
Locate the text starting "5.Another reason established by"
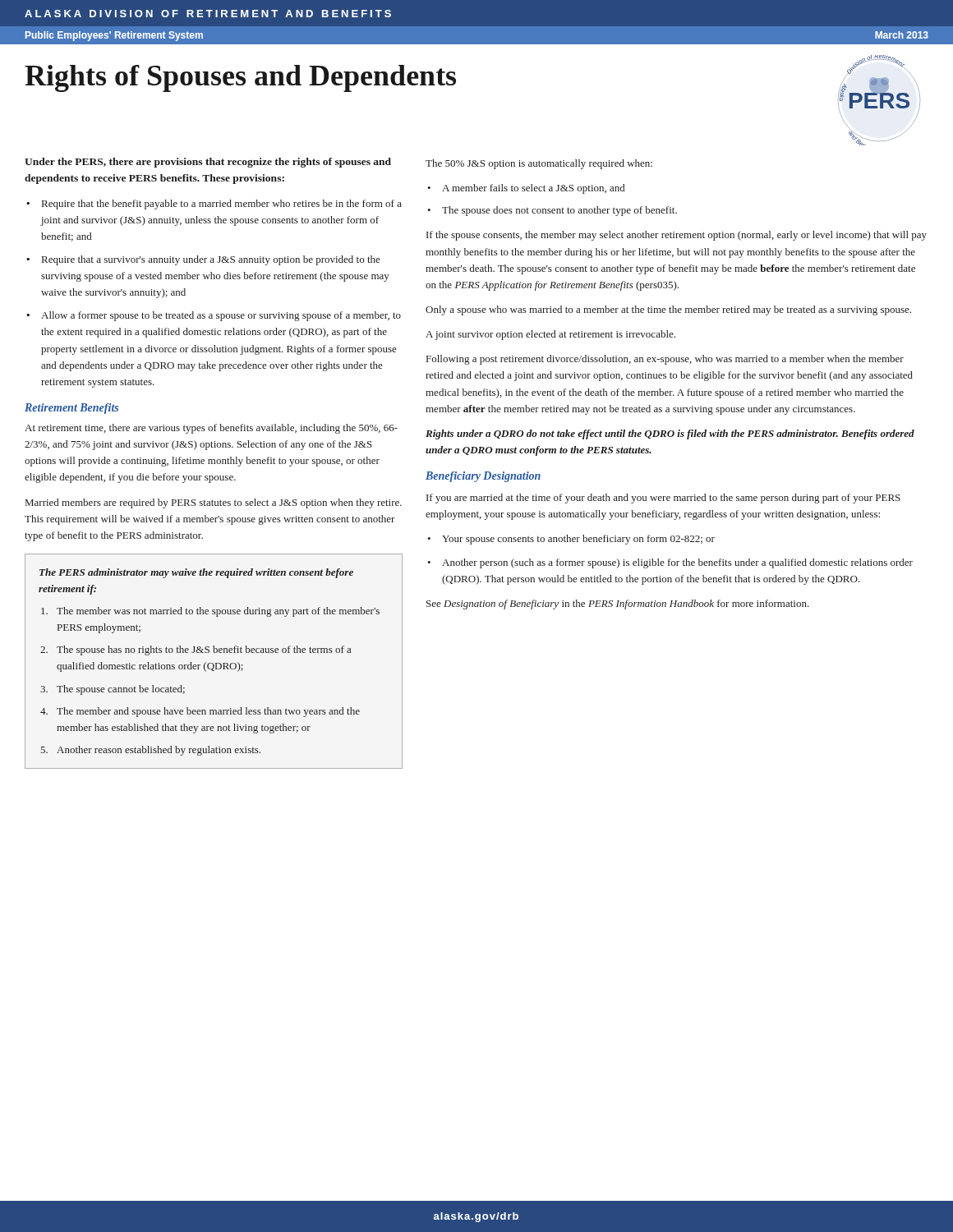click(151, 750)
